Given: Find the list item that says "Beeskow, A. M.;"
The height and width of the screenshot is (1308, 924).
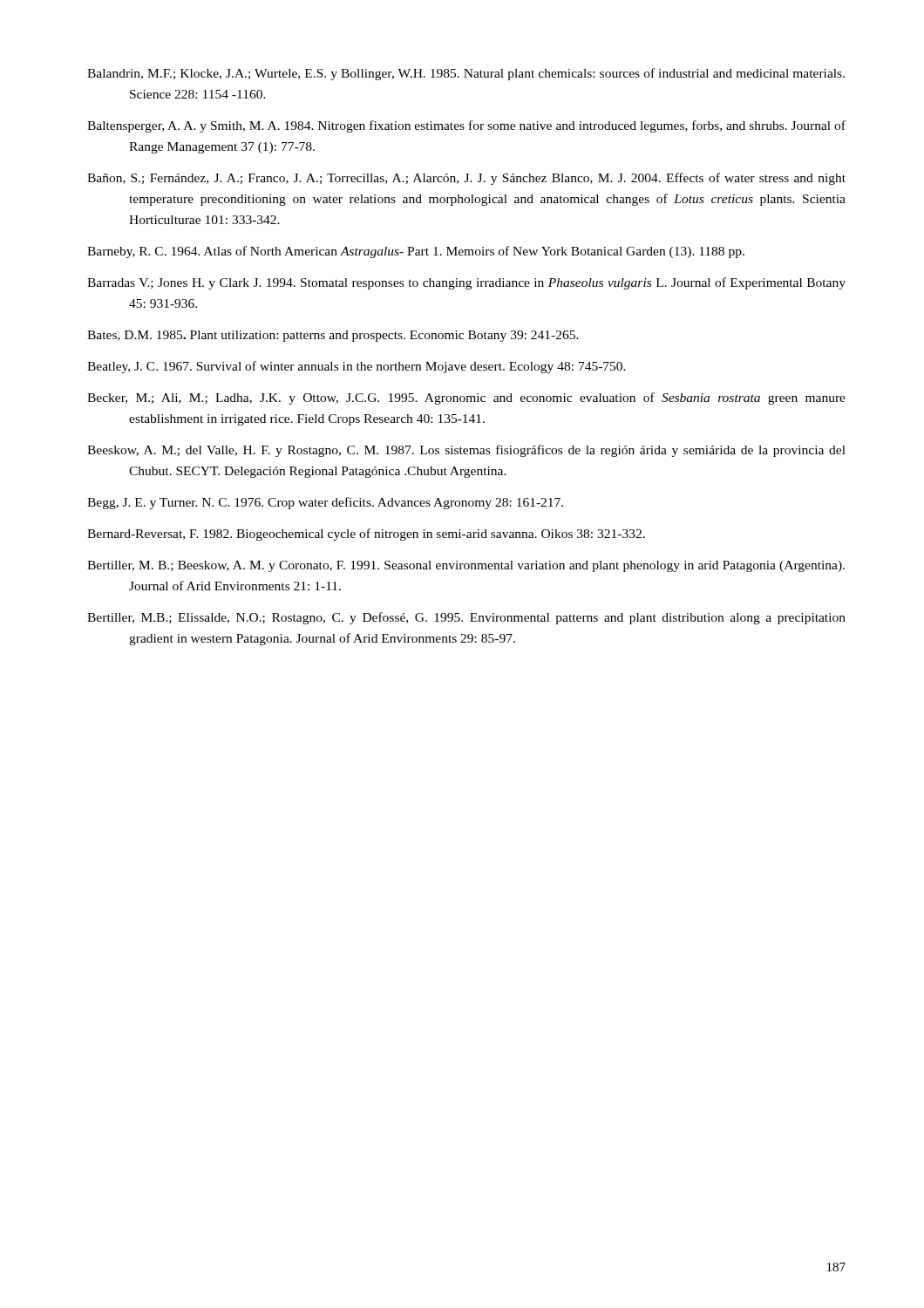Looking at the screenshot, I should pyautogui.click(x=466, y=460).
